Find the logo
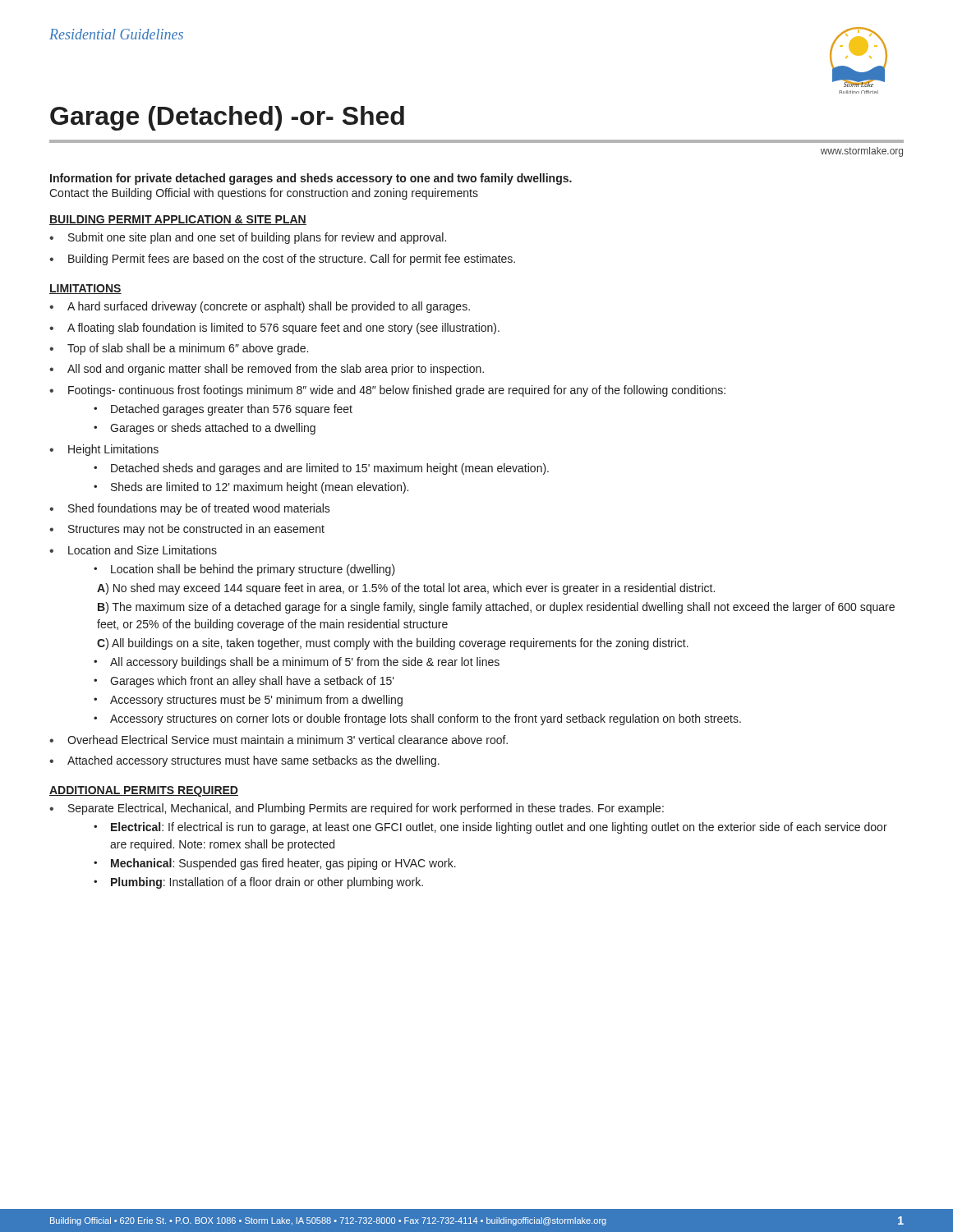953x1232 pixels. tap(859, 60)
